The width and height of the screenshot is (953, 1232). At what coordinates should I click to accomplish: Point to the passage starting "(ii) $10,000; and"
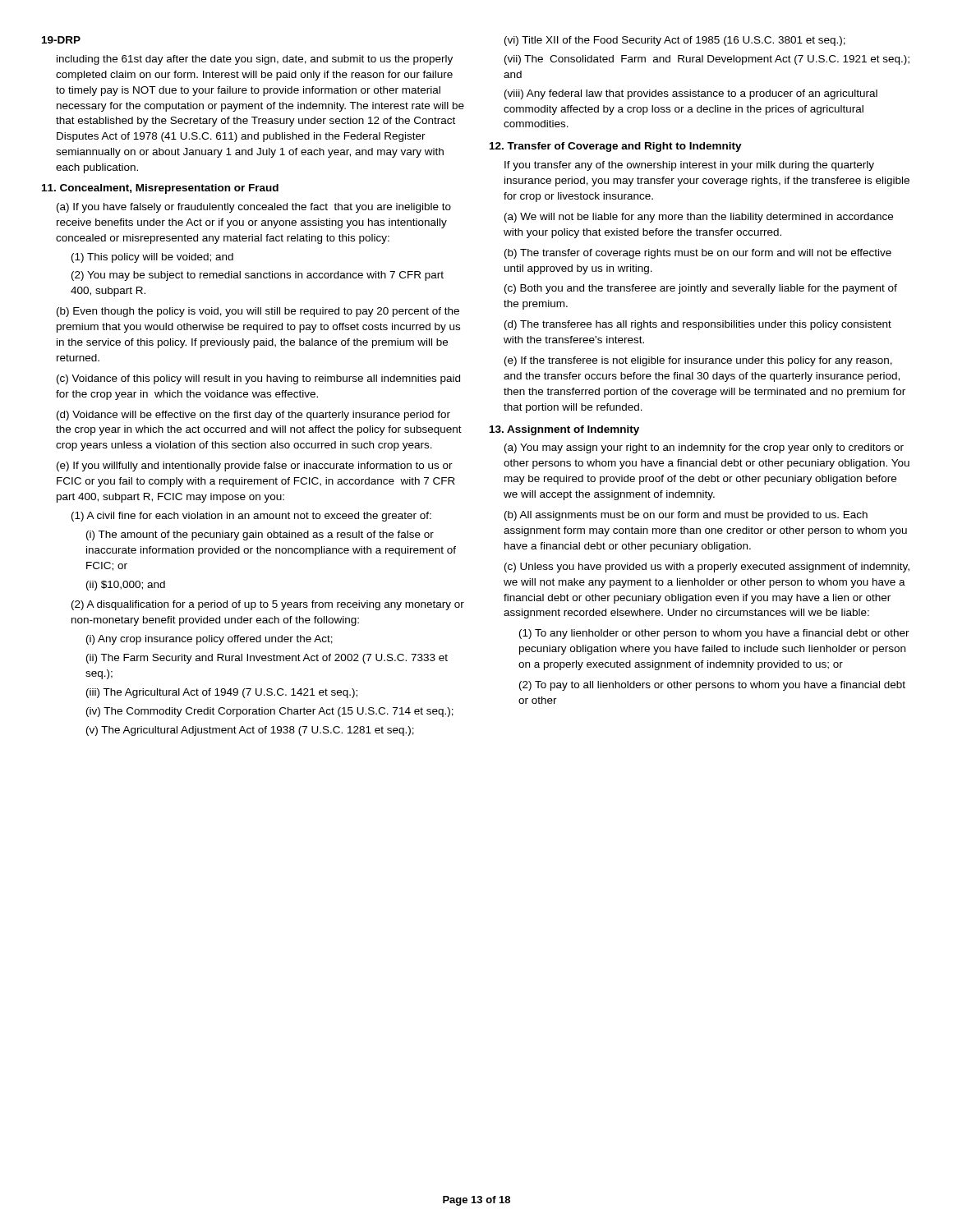click(x=126, y=584)
